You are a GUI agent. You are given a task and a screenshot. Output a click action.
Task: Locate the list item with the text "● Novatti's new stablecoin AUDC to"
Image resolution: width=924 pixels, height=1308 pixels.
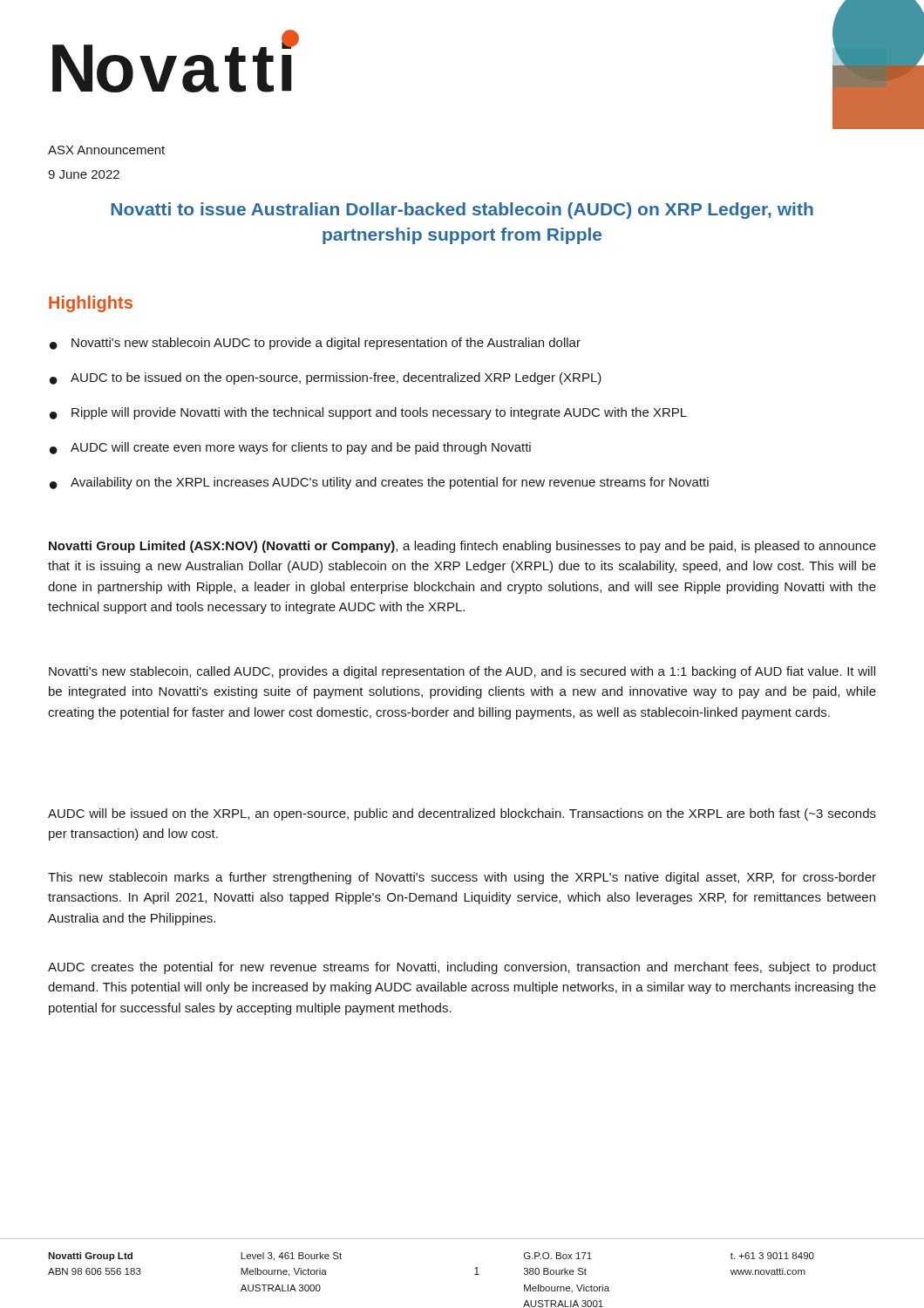(x=314, y=344)
